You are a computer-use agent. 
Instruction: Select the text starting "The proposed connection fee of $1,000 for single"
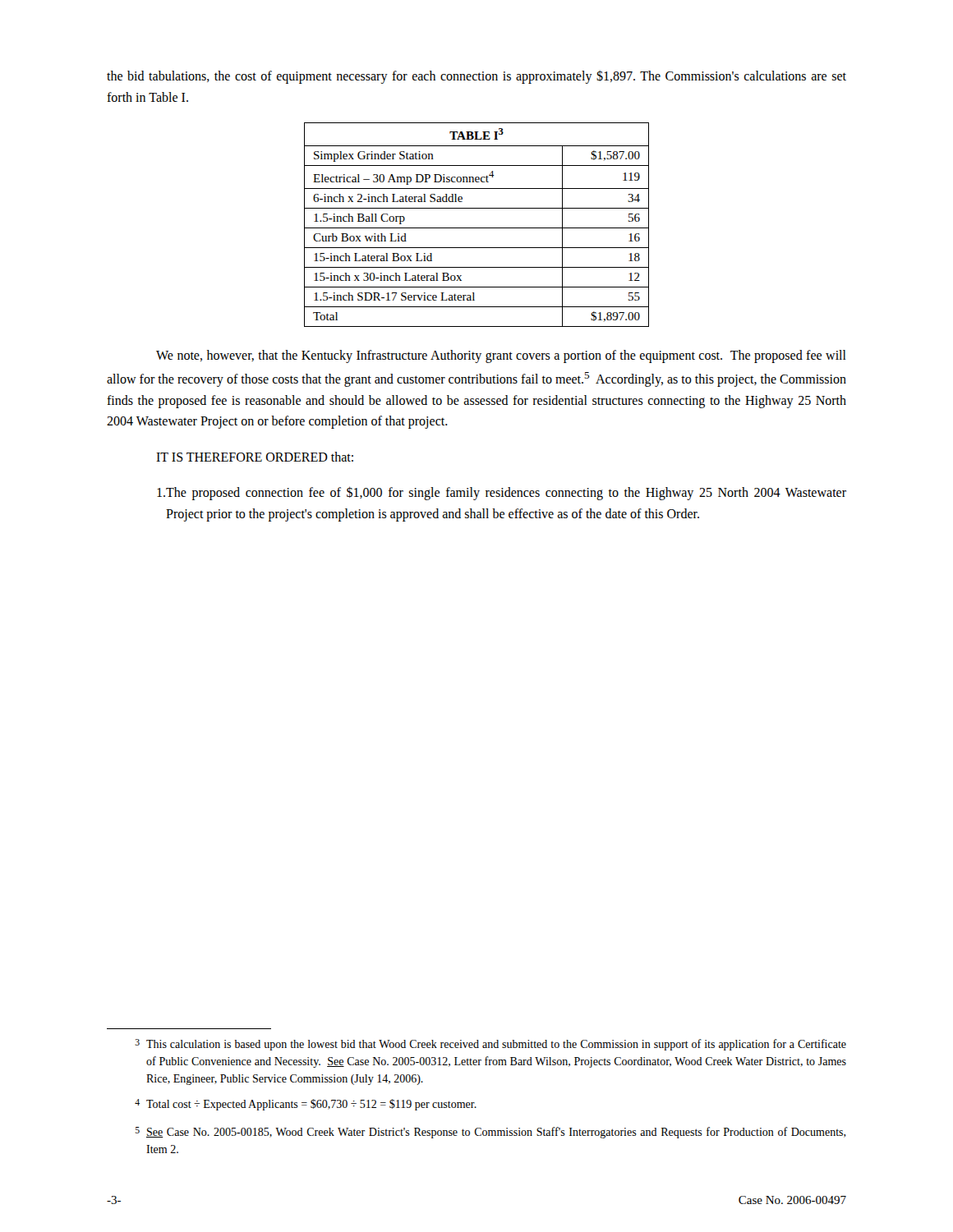[x=476, y=504]
